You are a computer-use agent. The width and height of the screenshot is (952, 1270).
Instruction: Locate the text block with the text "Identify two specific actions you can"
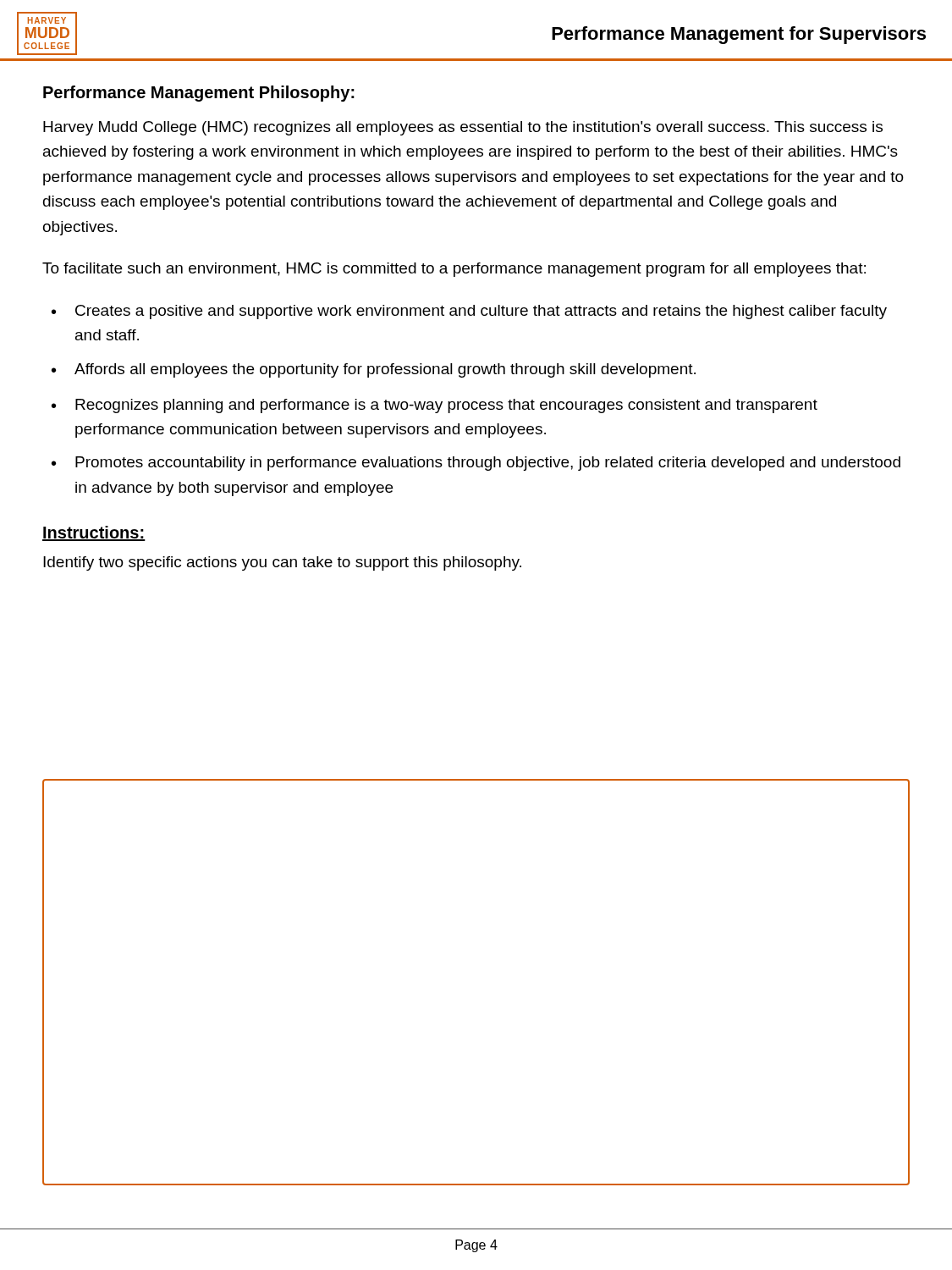(x=283, y=562)
